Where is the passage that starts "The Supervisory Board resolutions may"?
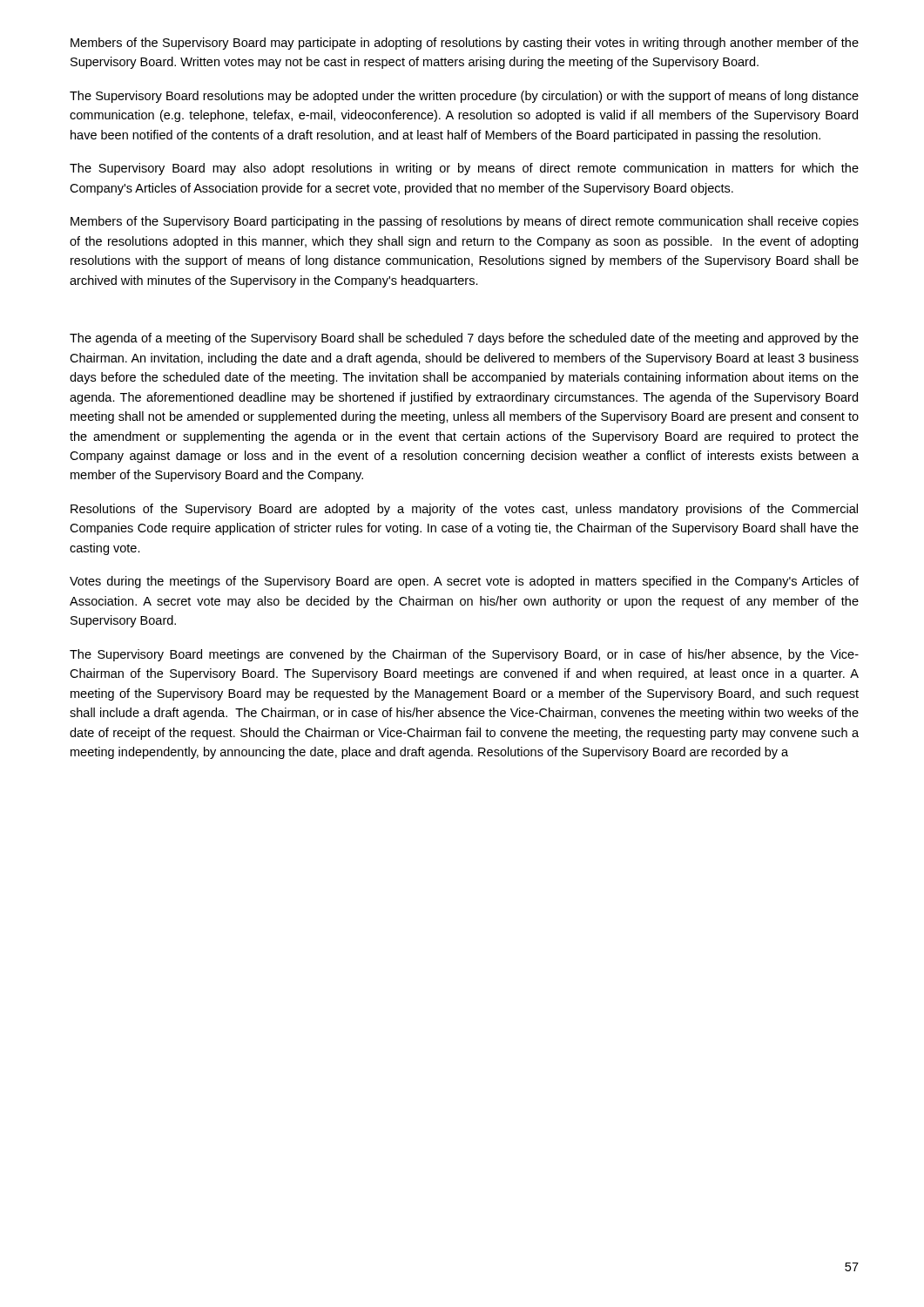924x1307 pixels. (x=464, y=115)
